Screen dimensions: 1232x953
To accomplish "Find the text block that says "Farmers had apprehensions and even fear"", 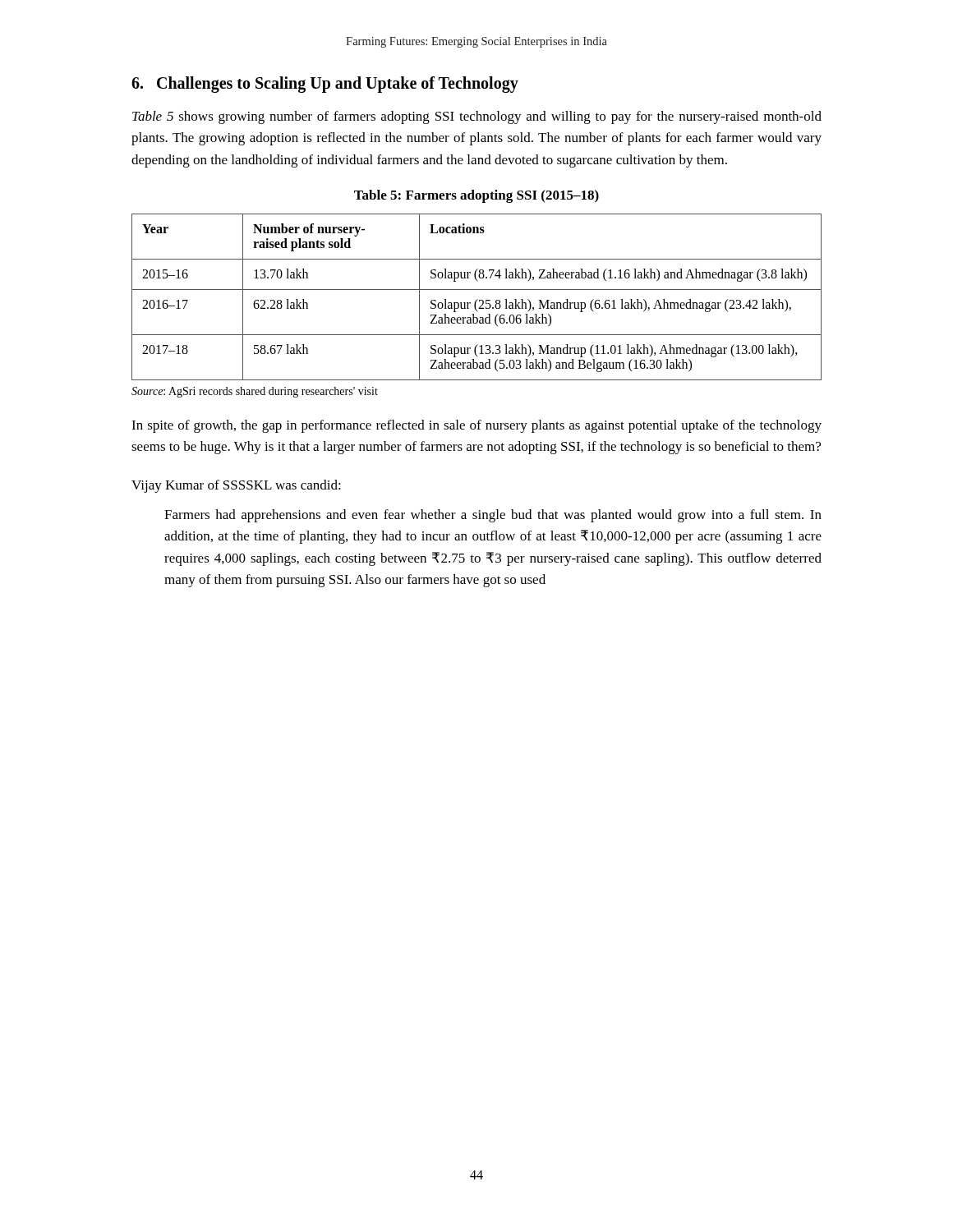I will (493, 547).
